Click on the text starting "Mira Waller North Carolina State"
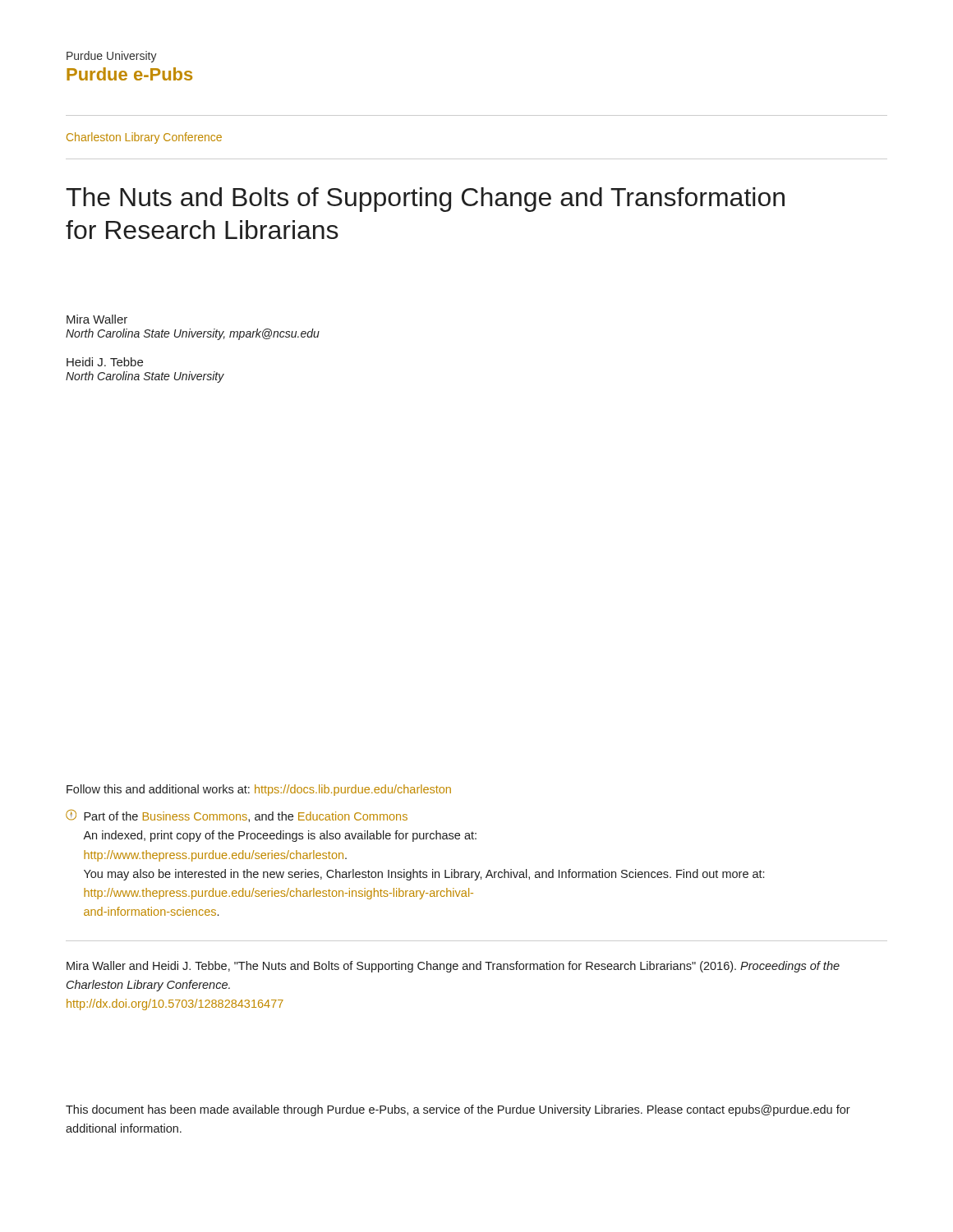The image size is (953, 1232). 97,319
